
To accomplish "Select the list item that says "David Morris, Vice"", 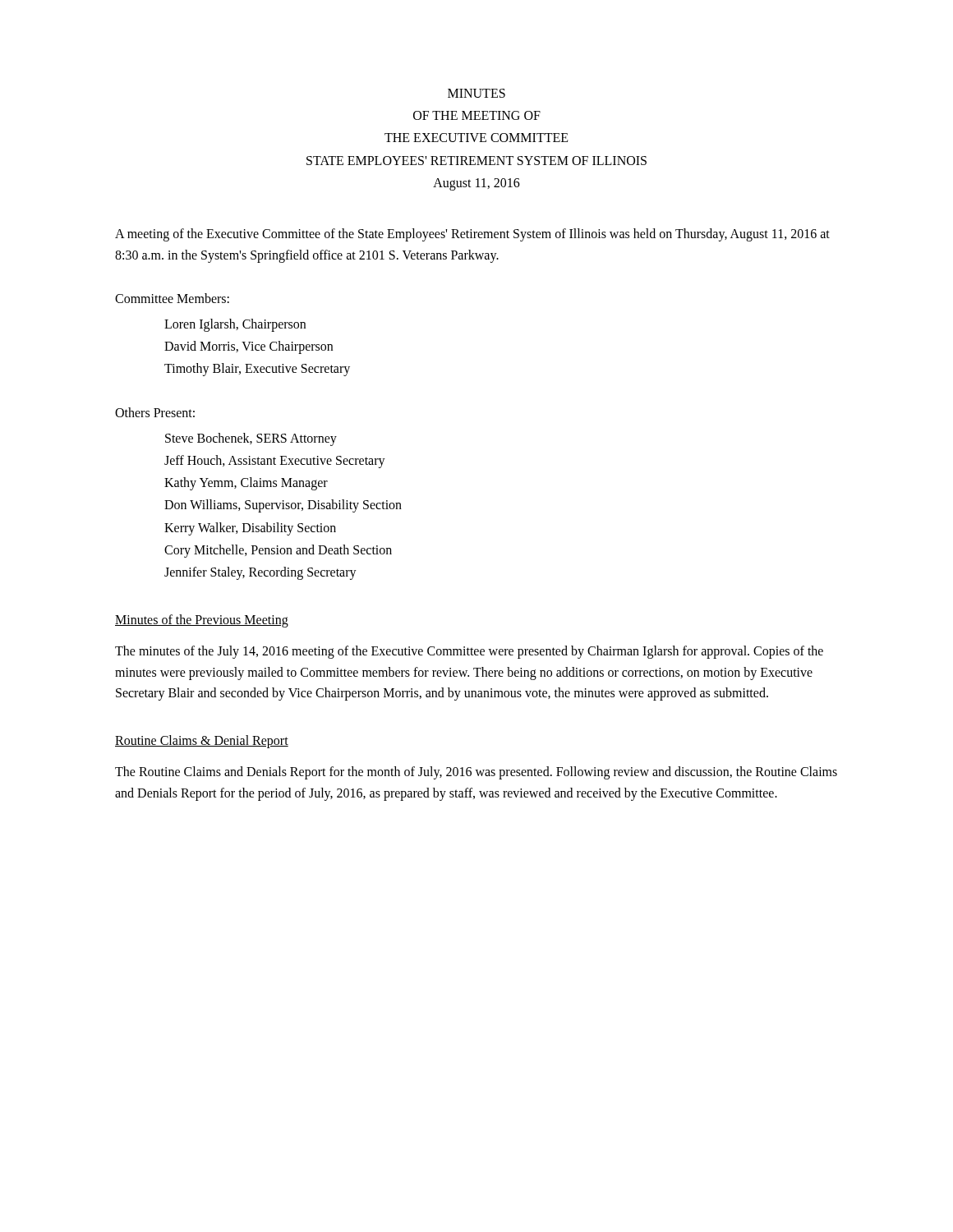I will click(249, 346).
